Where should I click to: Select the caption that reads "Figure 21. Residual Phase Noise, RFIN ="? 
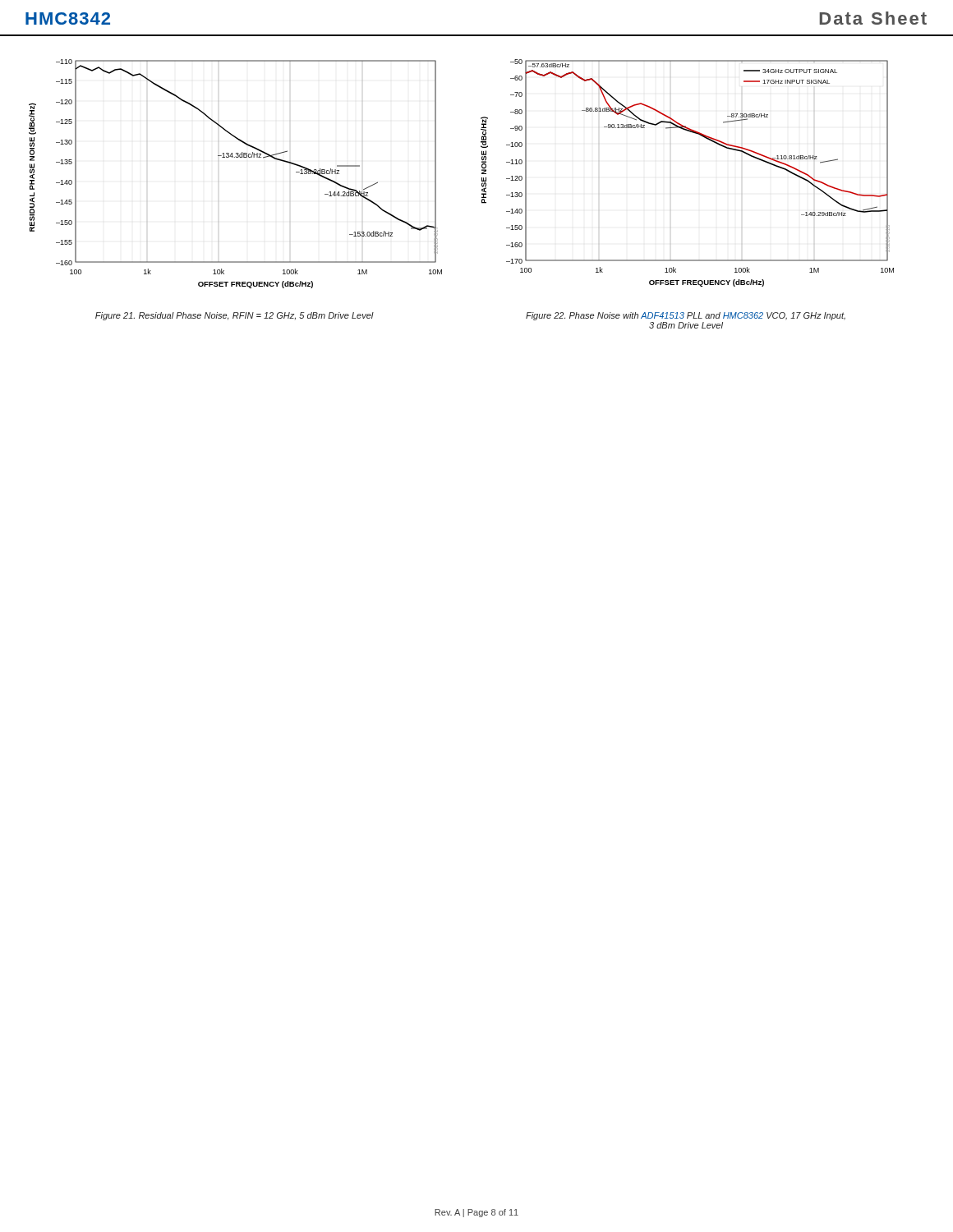click(x=234, y=315)
